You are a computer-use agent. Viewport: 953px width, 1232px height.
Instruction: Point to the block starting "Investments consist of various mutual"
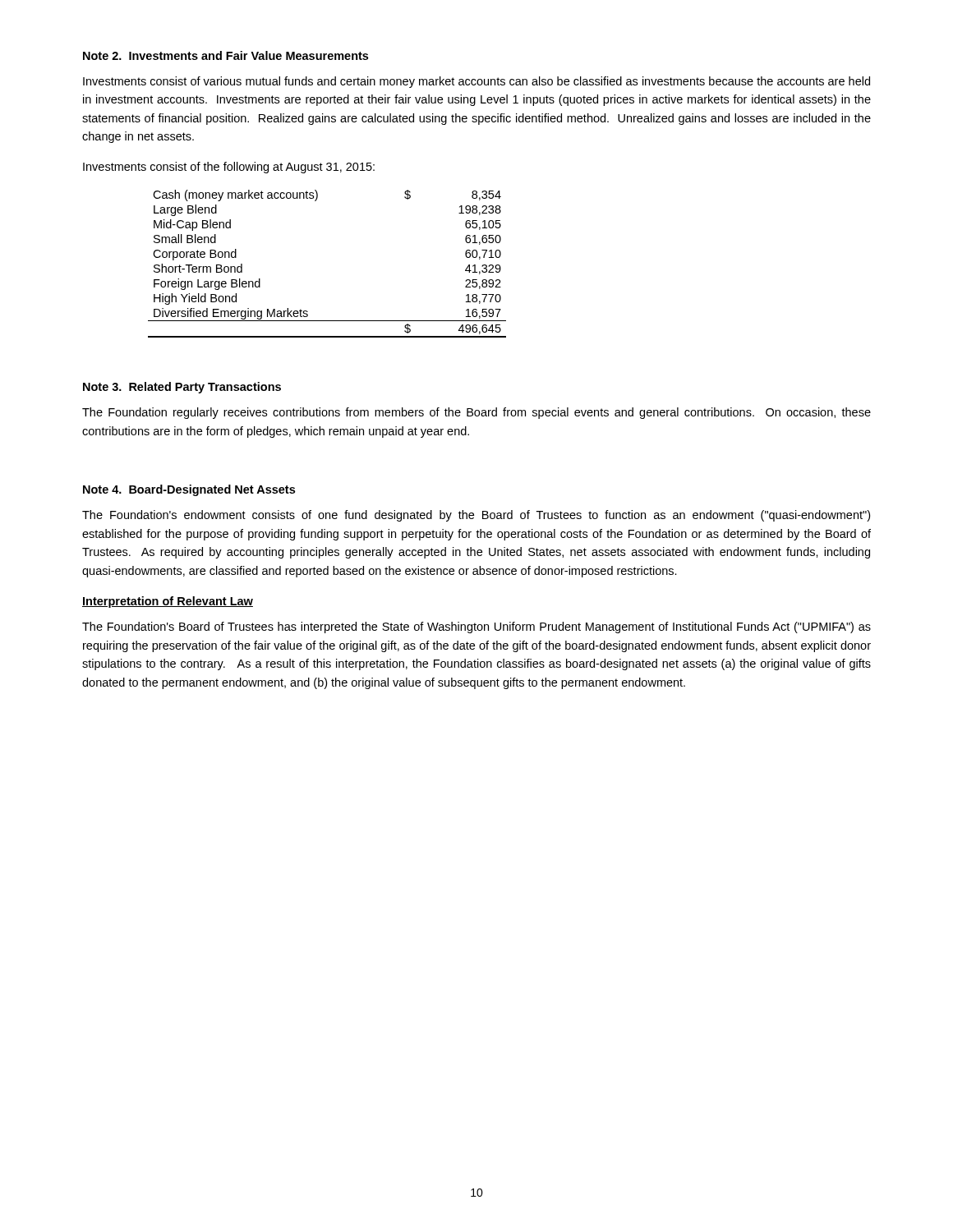tap(476, 109)
